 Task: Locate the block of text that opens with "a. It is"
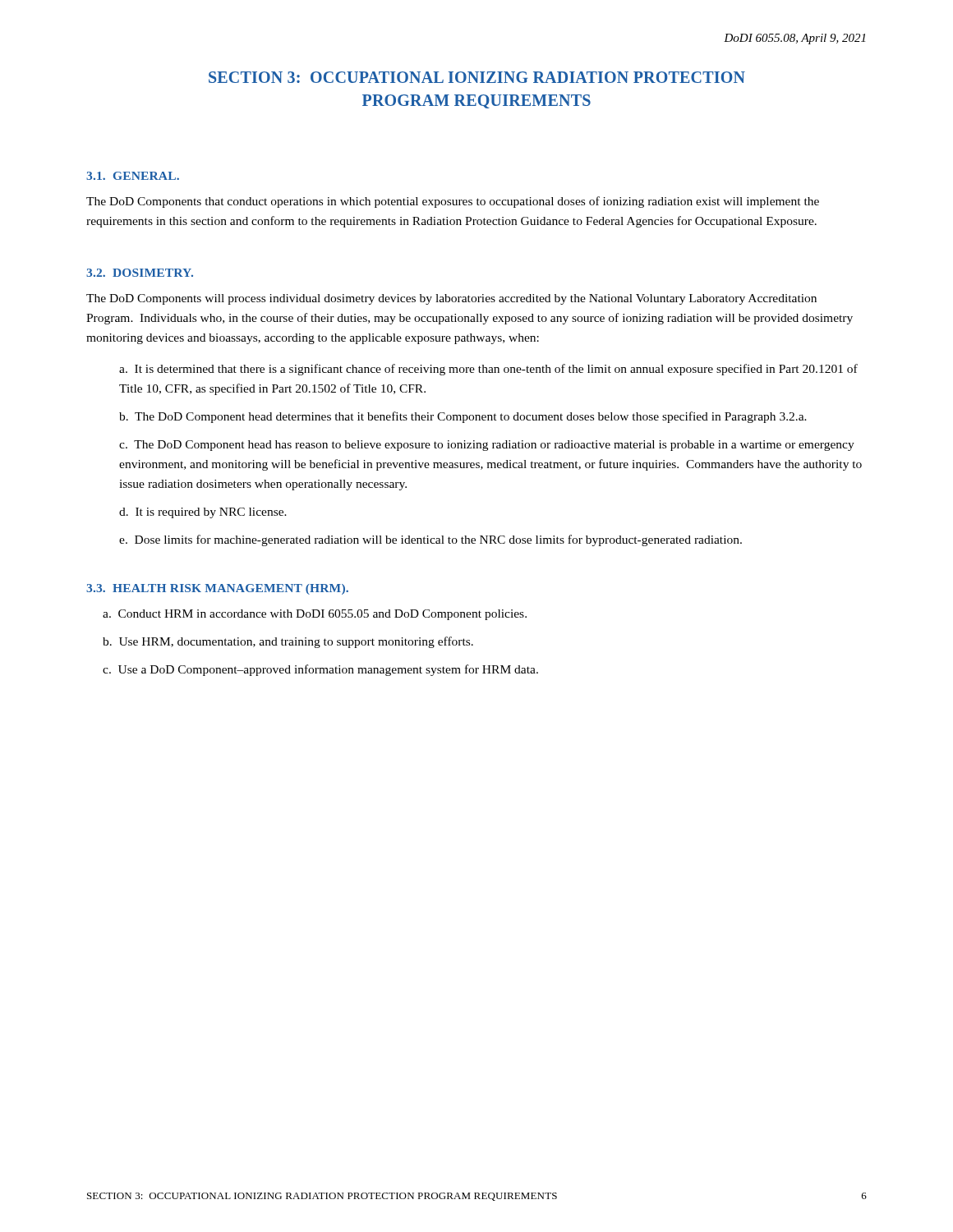click(488, 378)
